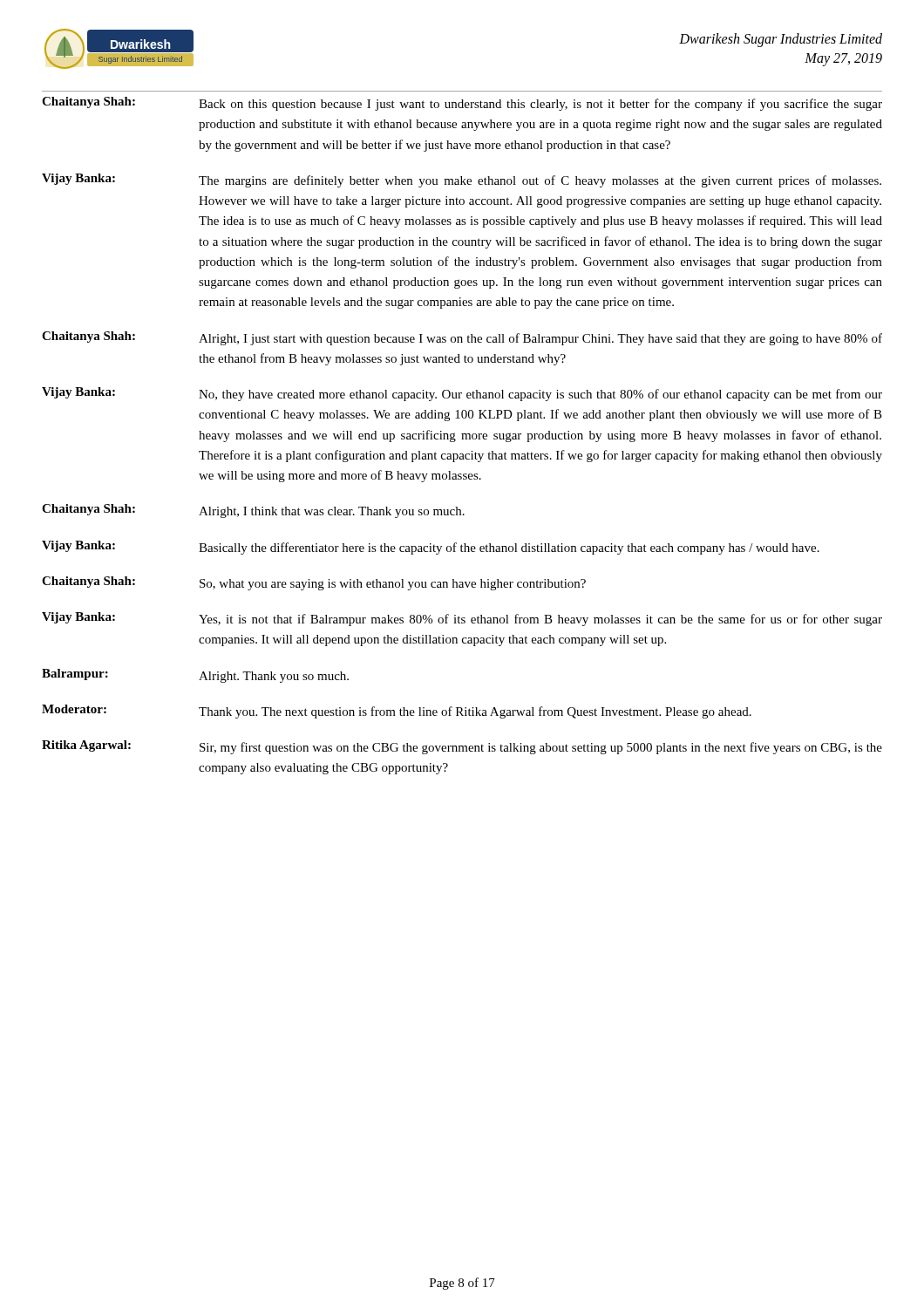Image resolution: width=924 pixels, height=1308 pixels.
Task: Point to the text block starting "Vijay Banka: No, they have"
Action: [x=462, y=435]
